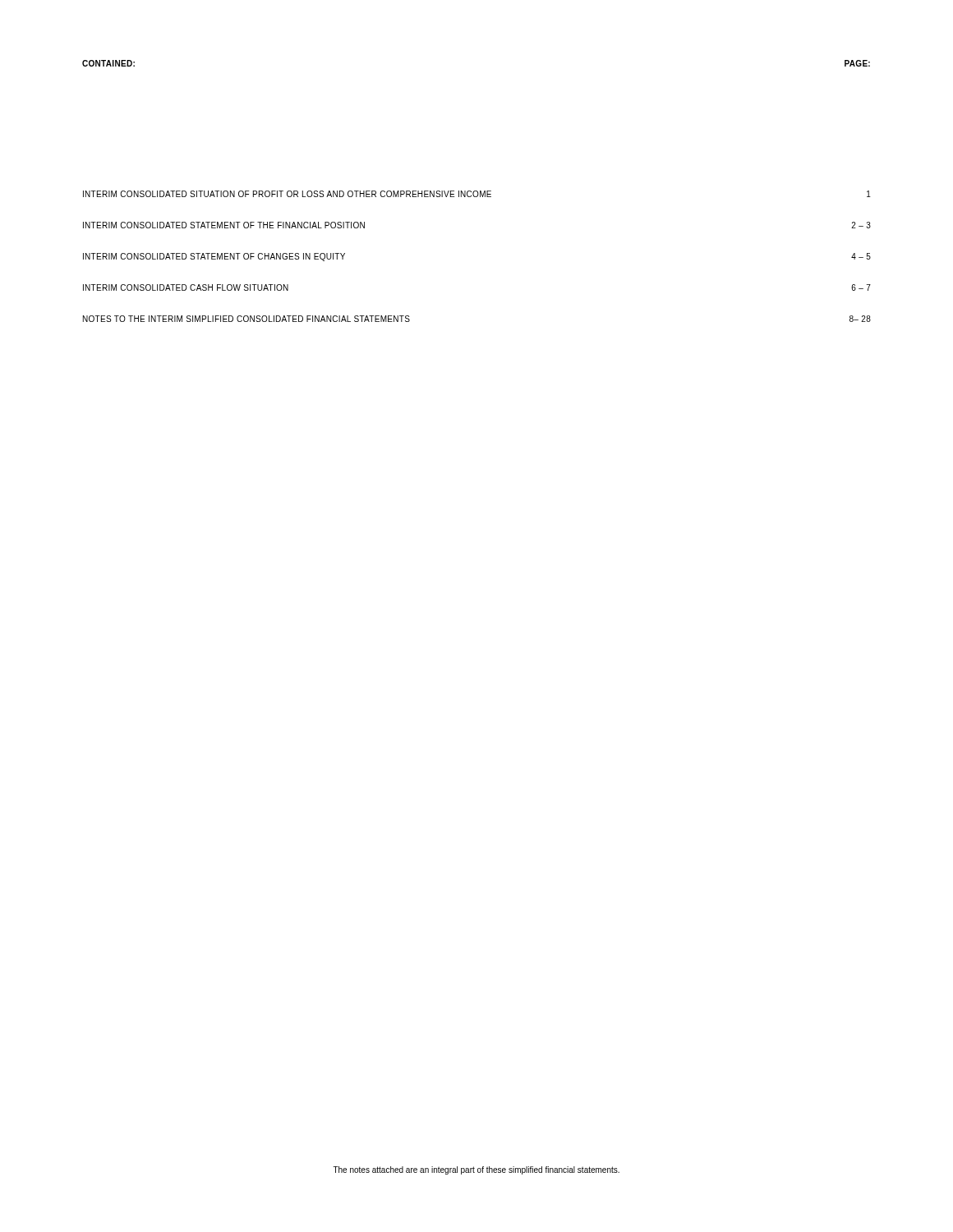Click on the passage starting "INTERIM CONSOLIDATED SITUATION OF PROFIT OR"

point(476,195)
